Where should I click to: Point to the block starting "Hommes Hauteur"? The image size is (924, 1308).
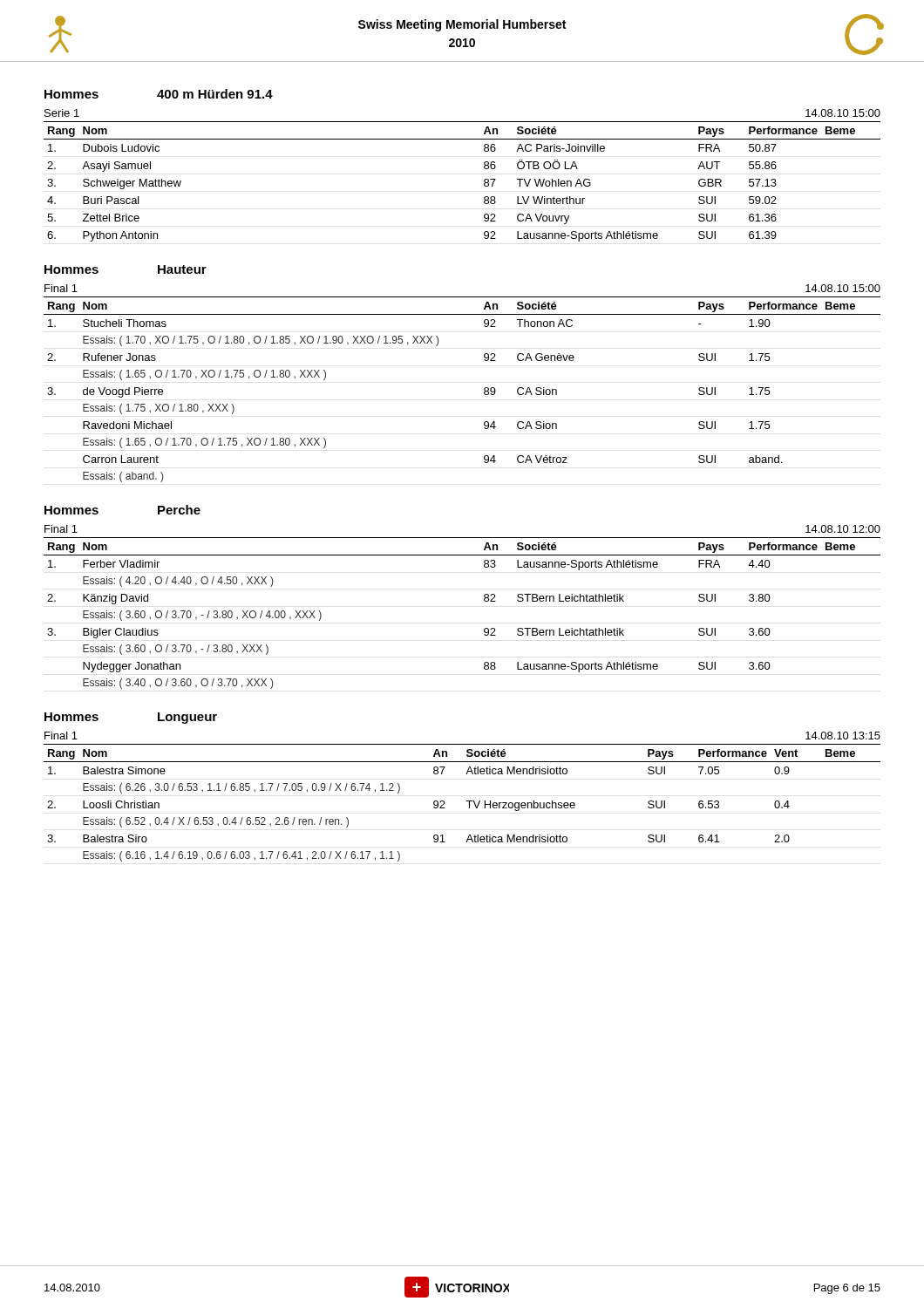pos(67,269)
